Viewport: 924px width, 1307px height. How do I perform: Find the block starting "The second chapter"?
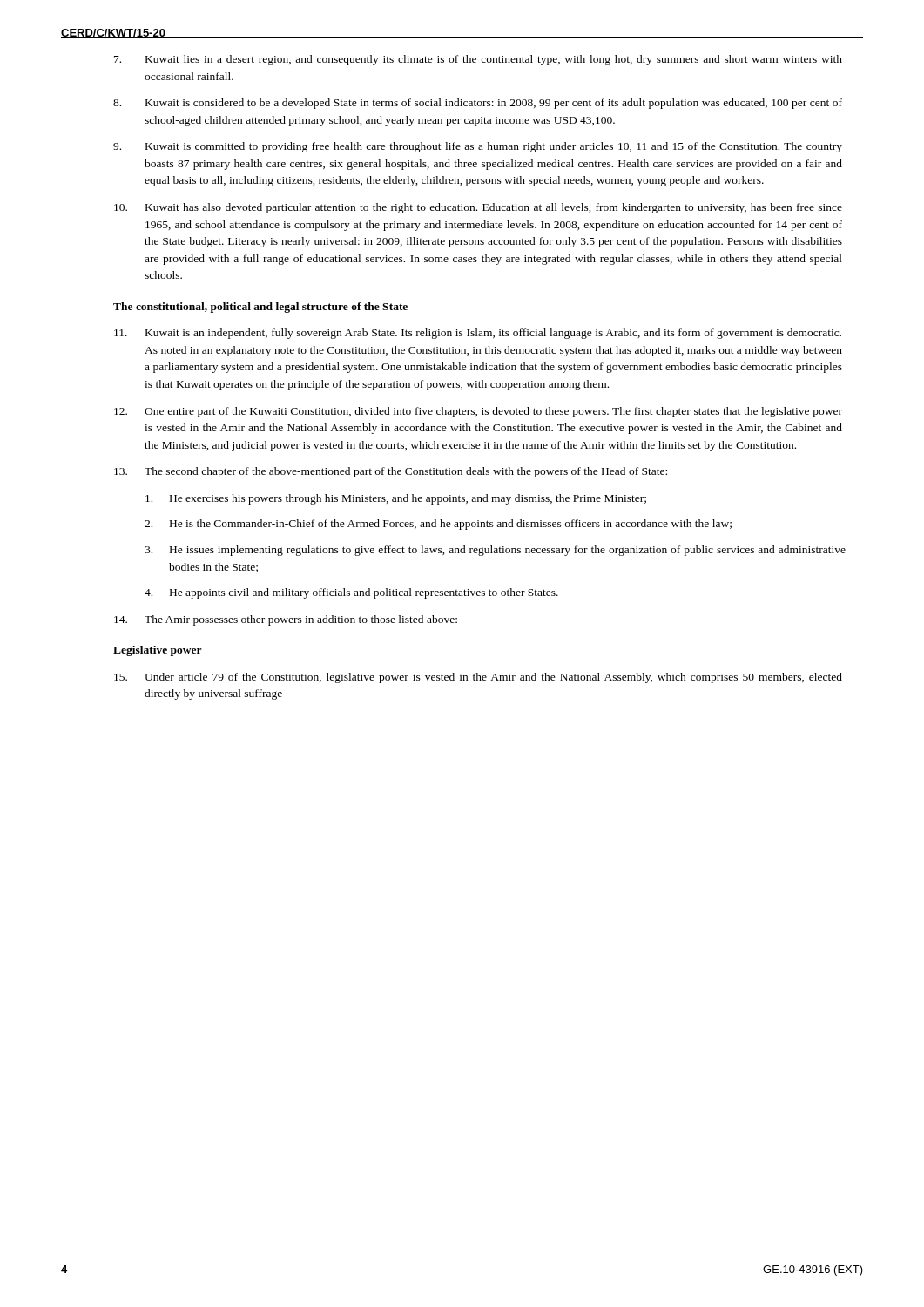pyautogui.click(x=478, y=471)
